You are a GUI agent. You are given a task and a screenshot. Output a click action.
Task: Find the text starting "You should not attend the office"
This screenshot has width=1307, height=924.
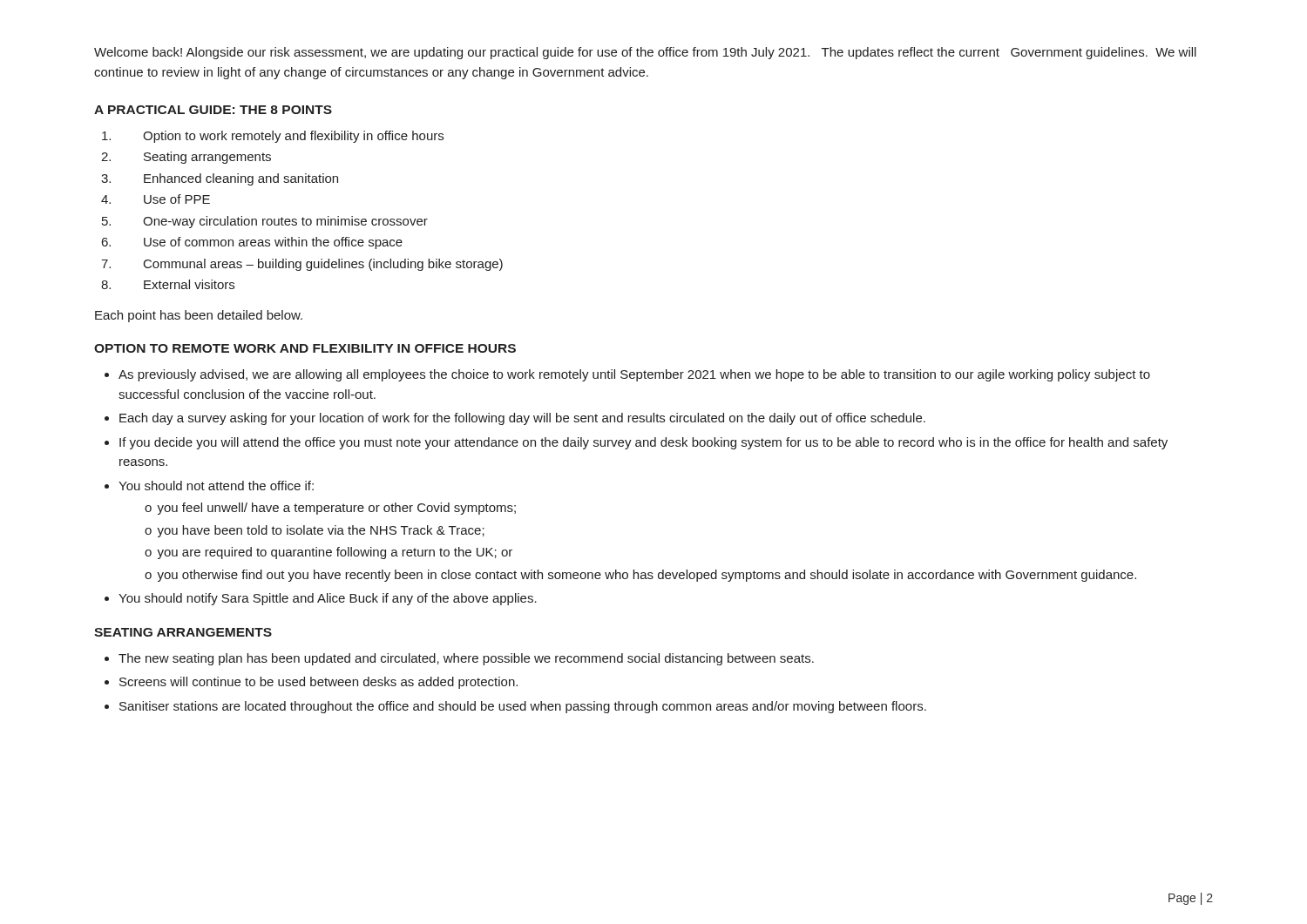tap(216, 486)
